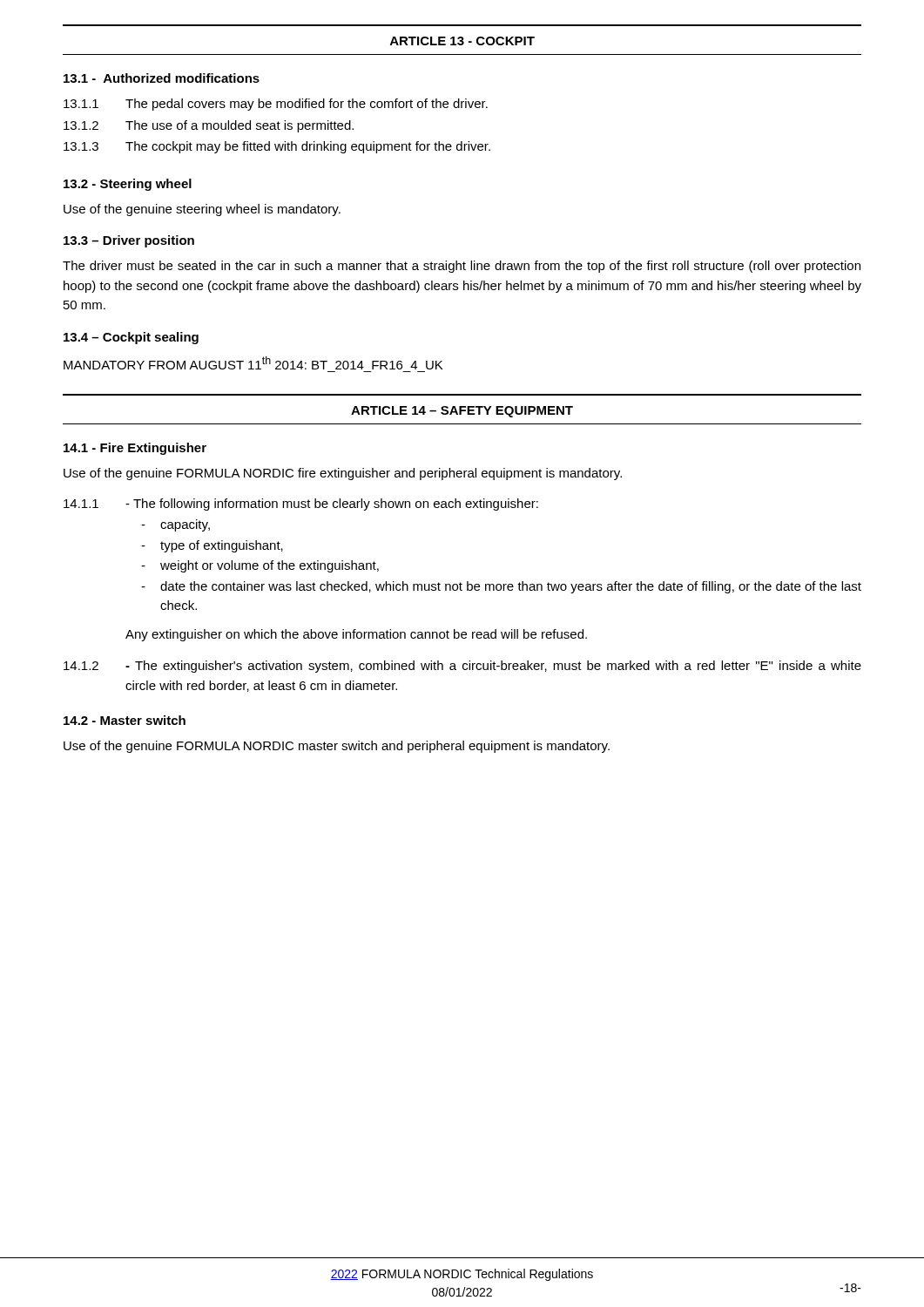Find "13.2 - Steering wheel" on this page
The height and width of the screenshot is (1307, 924).
[x=127, y=183]
